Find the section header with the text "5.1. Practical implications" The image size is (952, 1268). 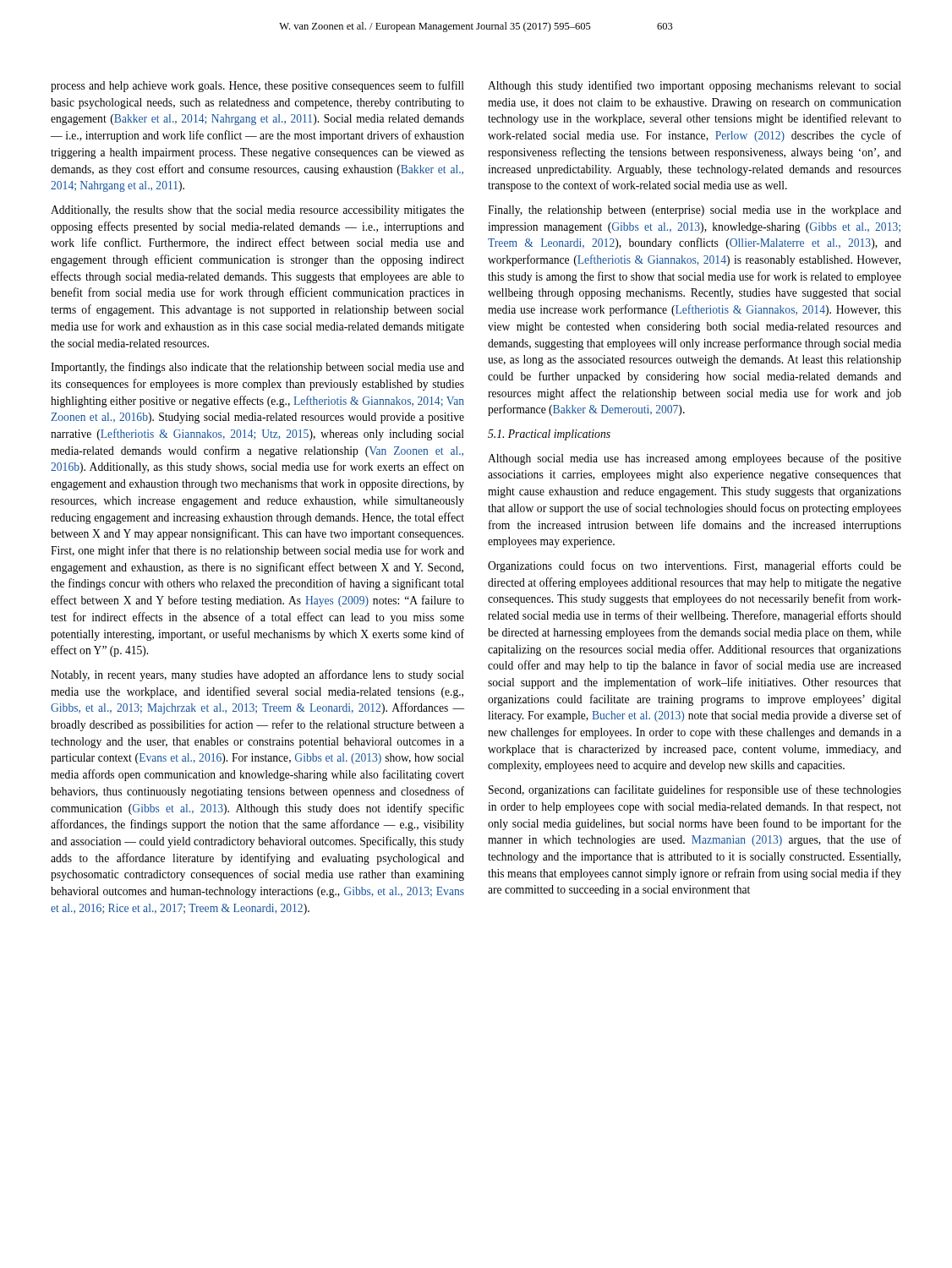click(x=549, y=435)
